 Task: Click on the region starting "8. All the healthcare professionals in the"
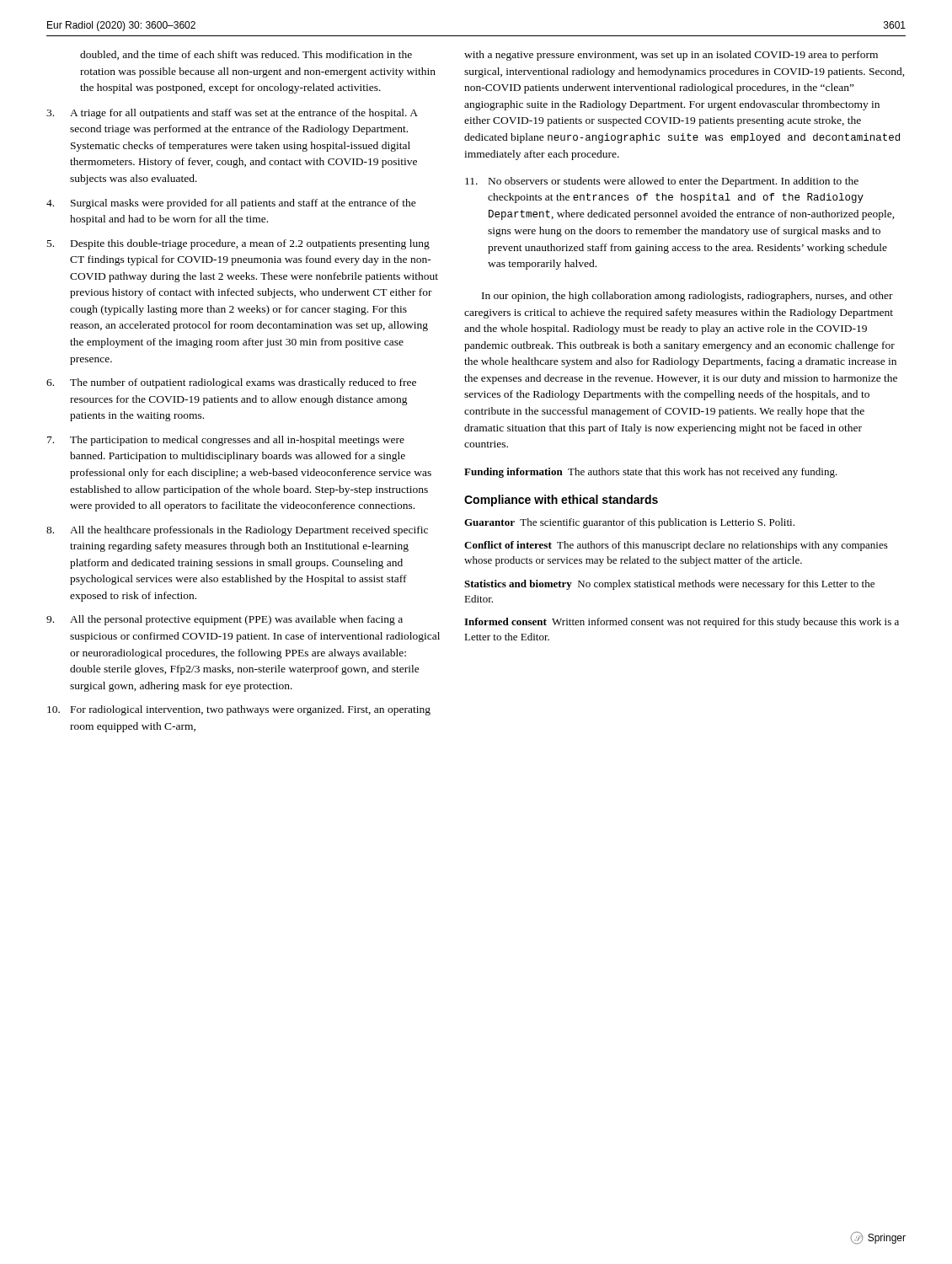(x=243, y=562)
